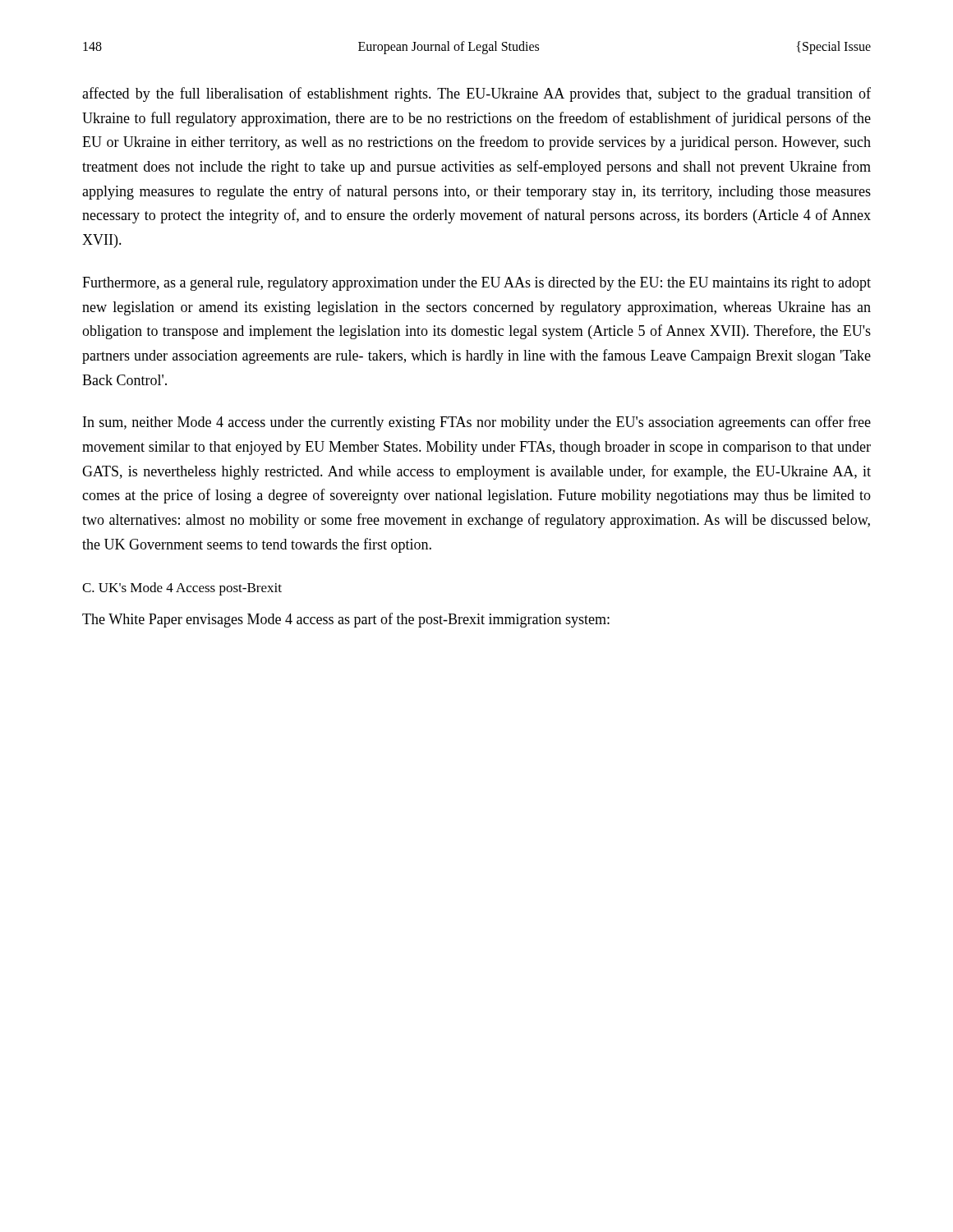Click on the text block starting "In sum, neither"
The width and height of the screenshot is (953, 1232).
point(476,483)
